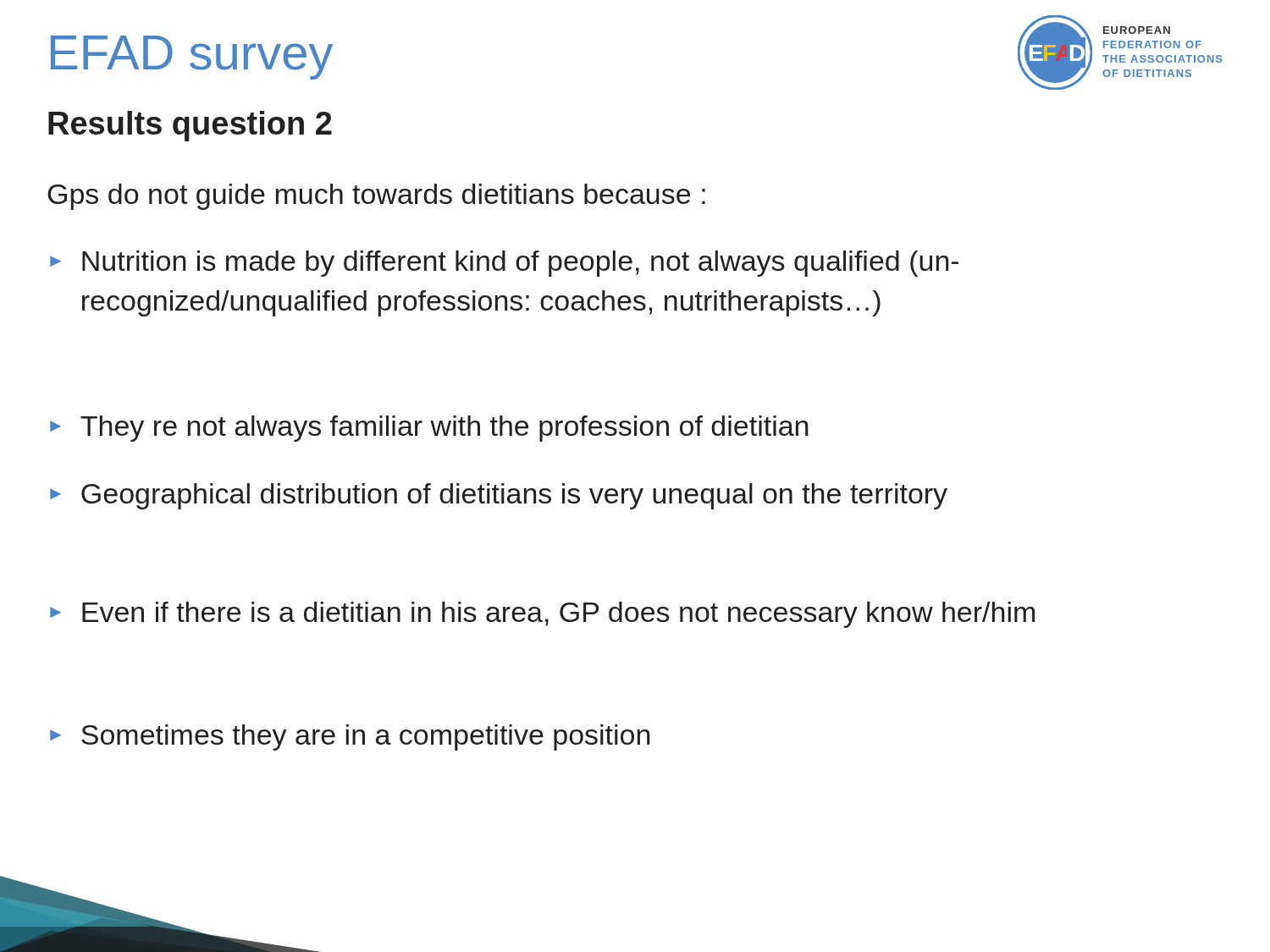This screenshot has height=952, width=1270.
Task: Select the title that reads "EFAD survey"
Action: point(190,52)
